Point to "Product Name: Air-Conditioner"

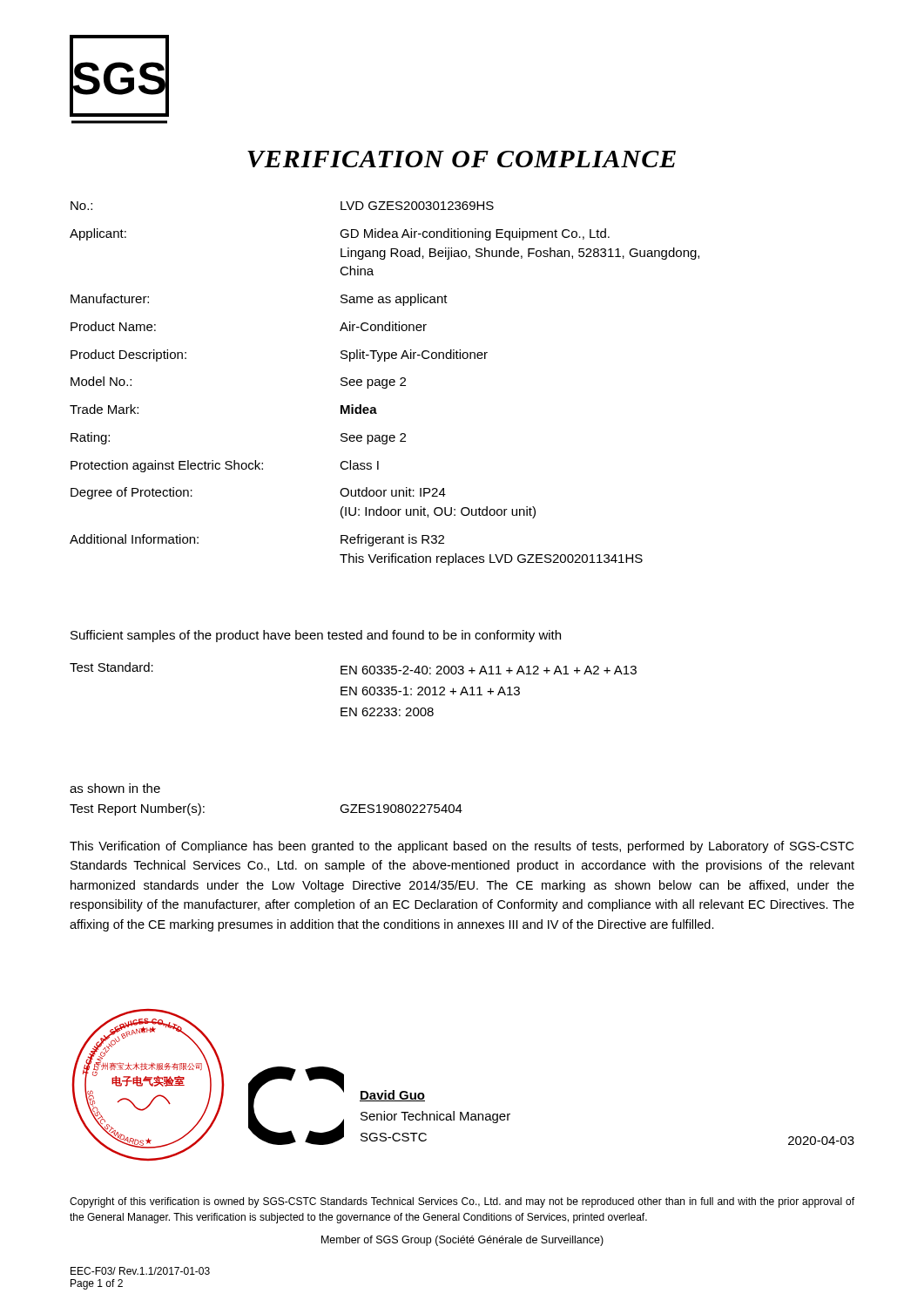110,326
